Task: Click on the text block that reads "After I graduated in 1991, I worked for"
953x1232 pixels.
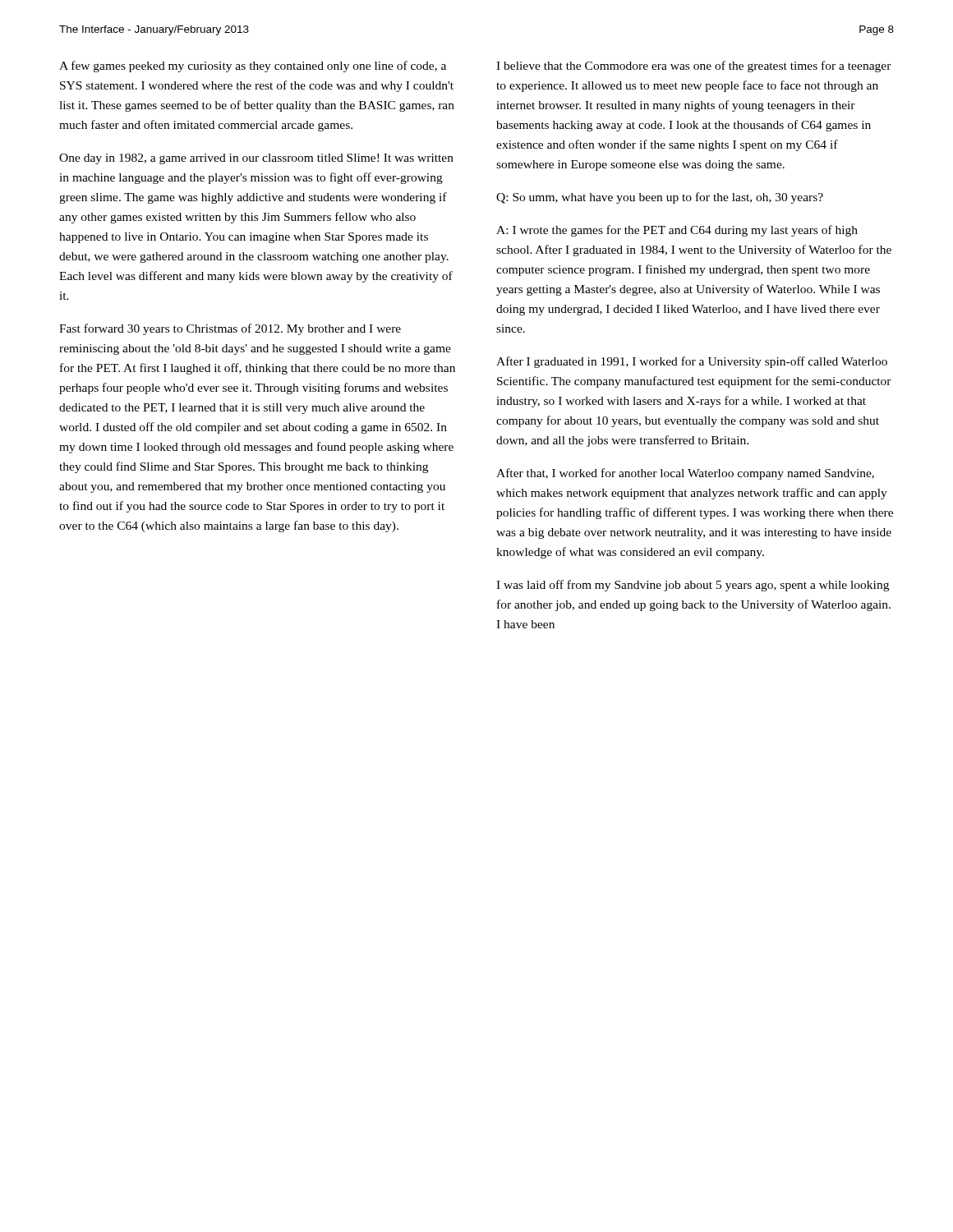Action: [694, 401]
